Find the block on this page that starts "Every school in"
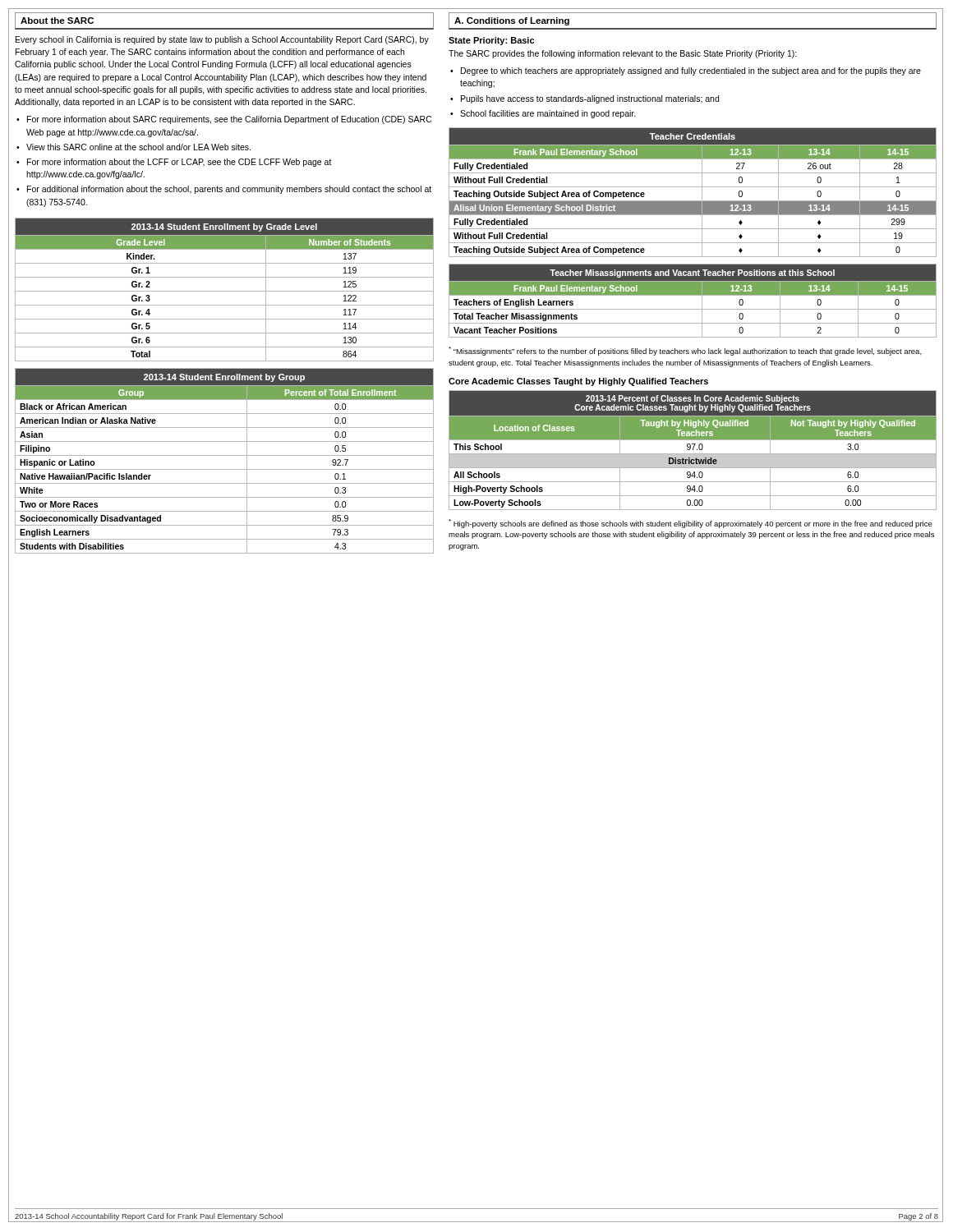The image size is (953, 1232). 222,71
